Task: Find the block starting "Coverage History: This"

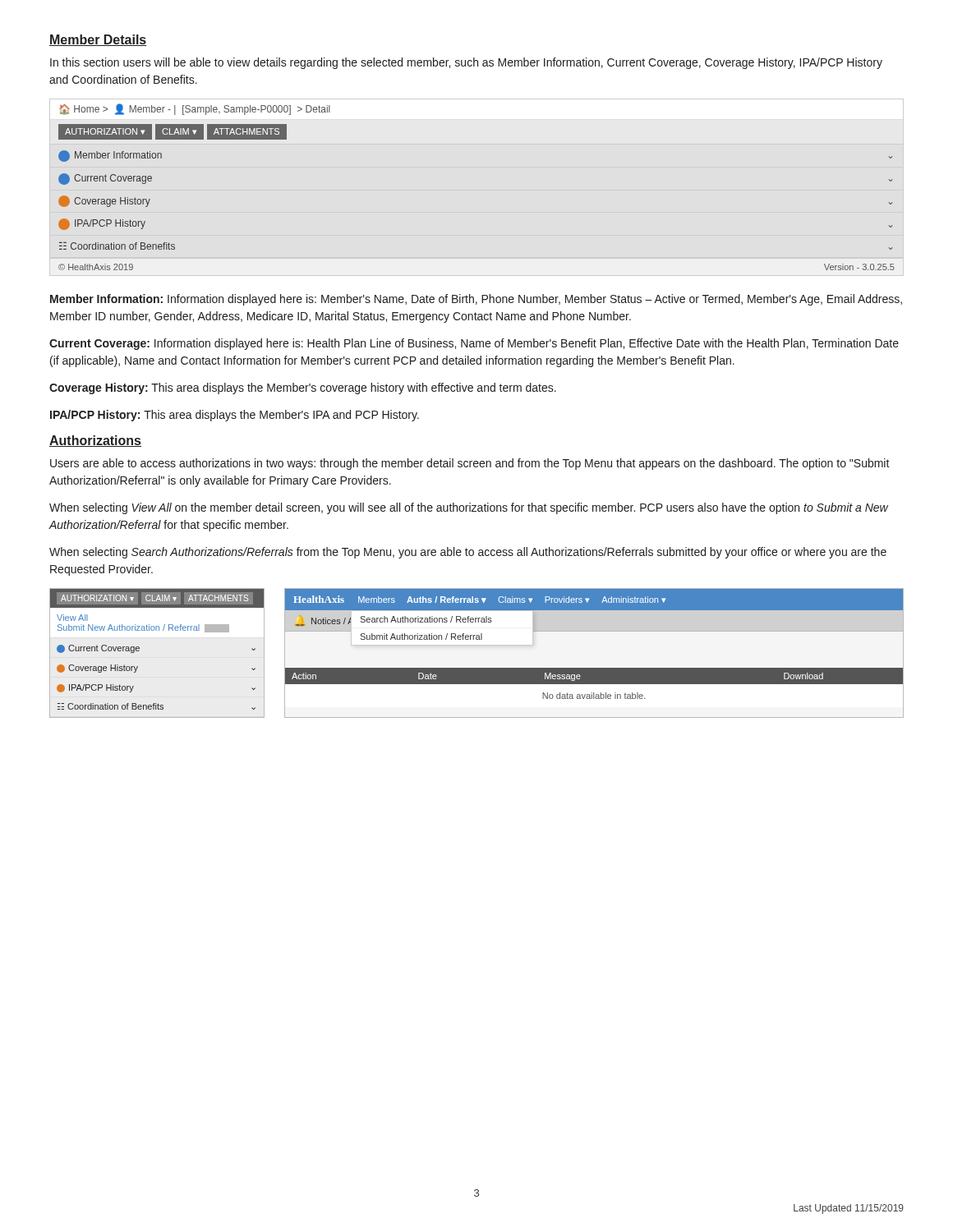Action: point(303,388)
